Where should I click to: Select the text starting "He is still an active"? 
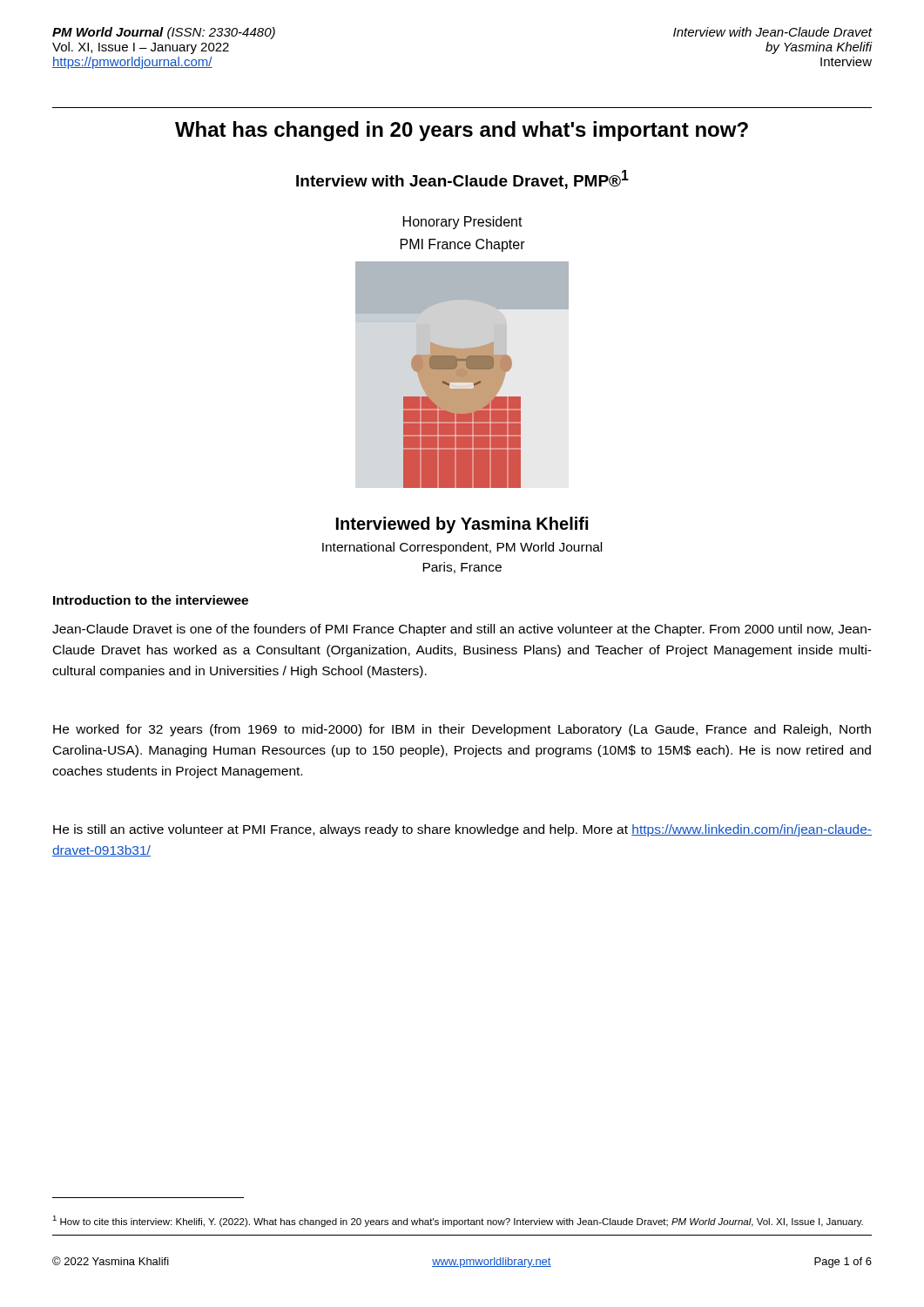coord(462,840)
